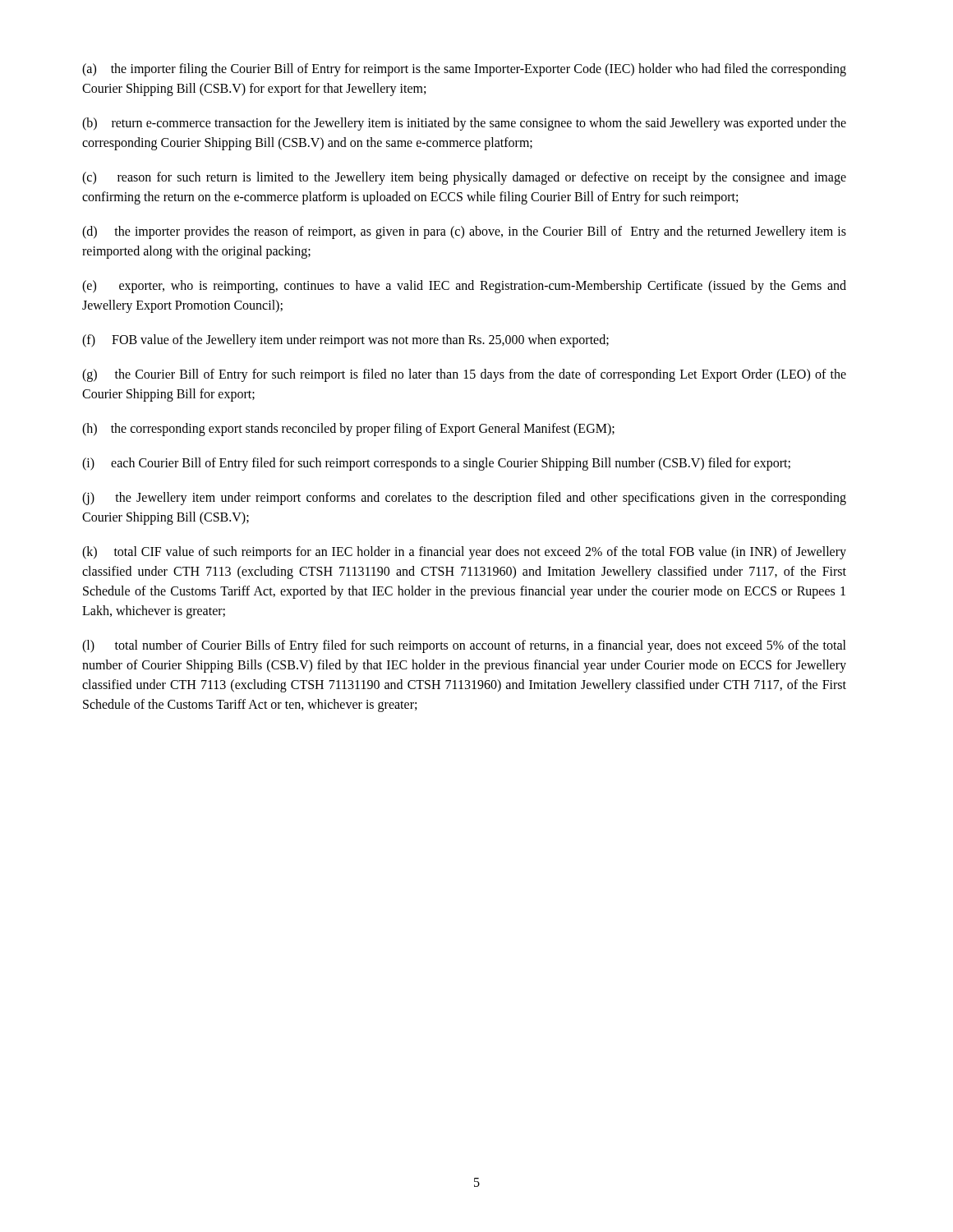Find the block on this page that starts "(d) the importer provides the reason of"
Image resolution: width=953 pixels, height=1232 pixels.
[x=464, y=241]
